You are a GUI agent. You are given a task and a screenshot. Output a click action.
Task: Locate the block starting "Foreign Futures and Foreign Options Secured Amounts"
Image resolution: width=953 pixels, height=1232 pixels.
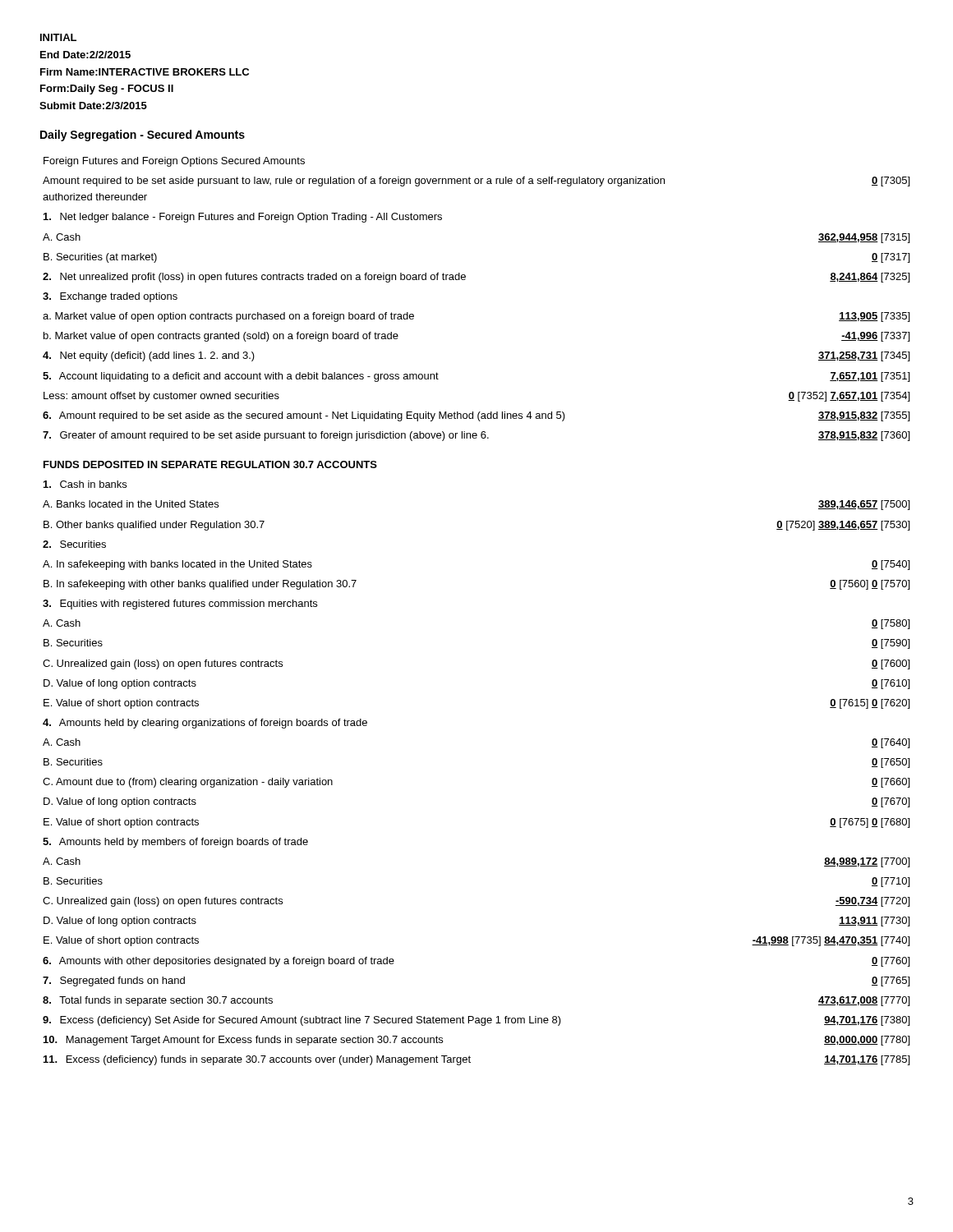(x=174, y=161)
